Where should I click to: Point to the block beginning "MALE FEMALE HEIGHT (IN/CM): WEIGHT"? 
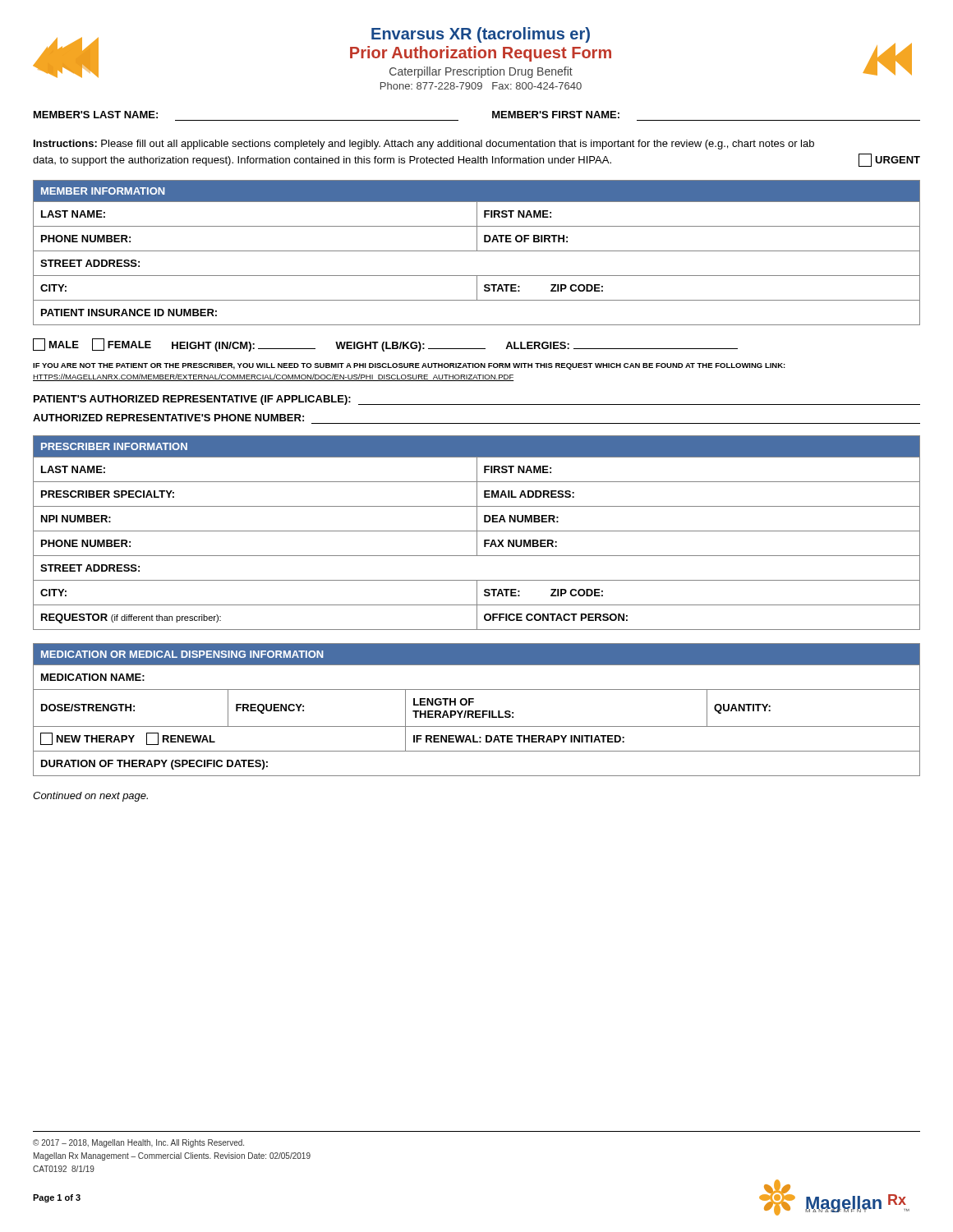(x=385, y=344)
